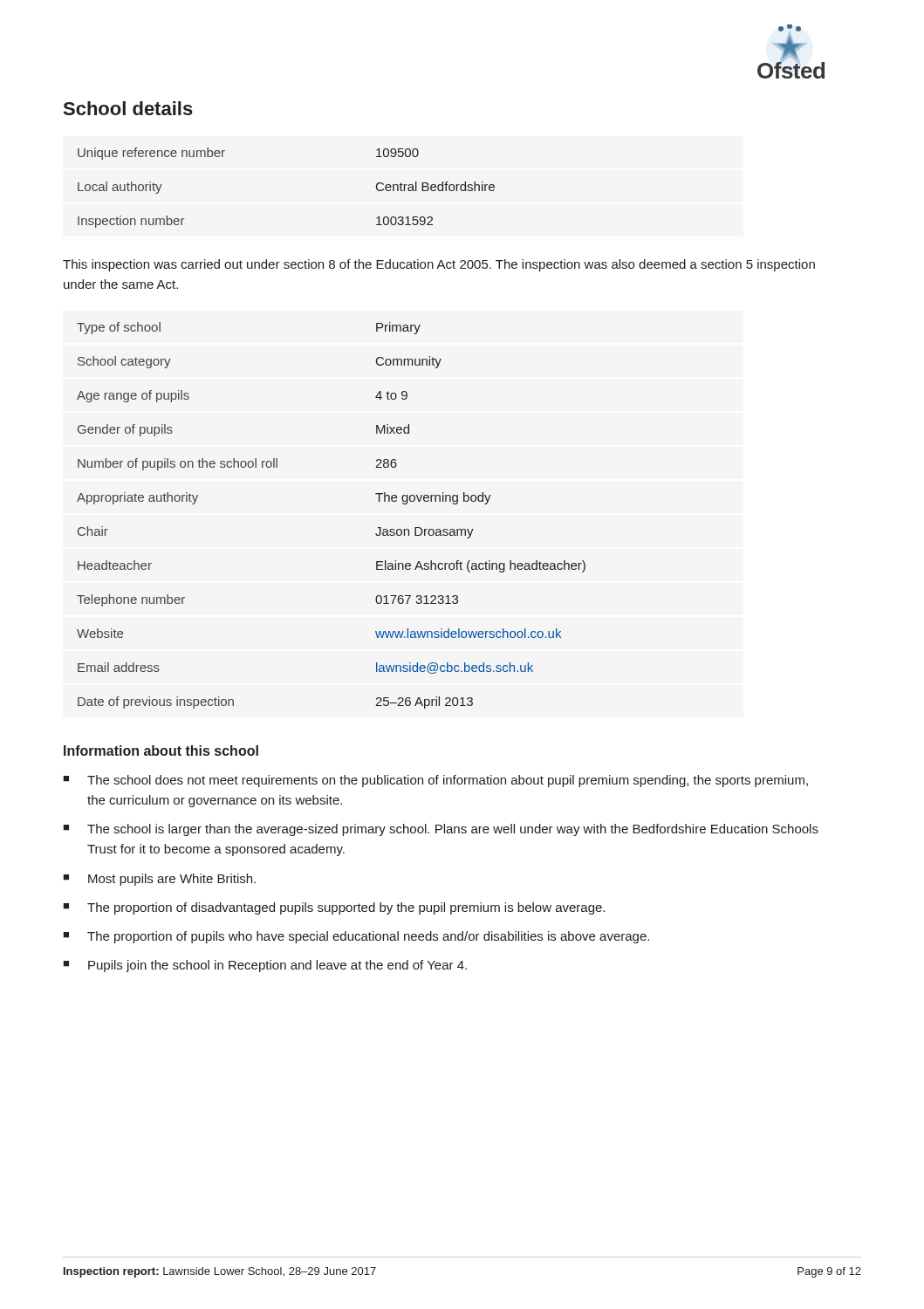Image resolution: width=924 pixels, height=1309 pixels.
Task: Locate the block of text that opens with "Pupils join the school in"
Action: [x=278, y=965]
